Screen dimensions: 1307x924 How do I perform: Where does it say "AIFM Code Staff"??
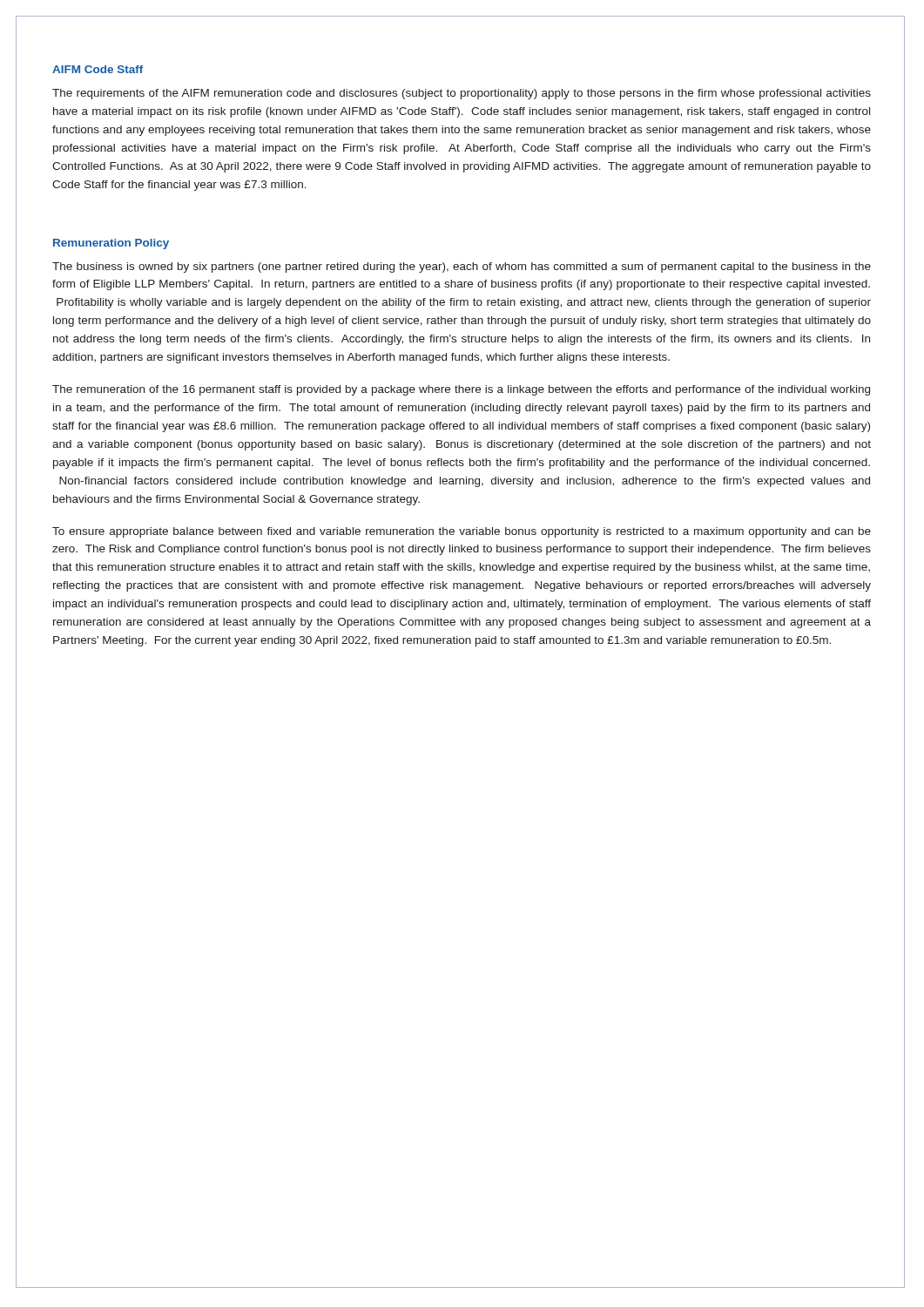point(98,69)
